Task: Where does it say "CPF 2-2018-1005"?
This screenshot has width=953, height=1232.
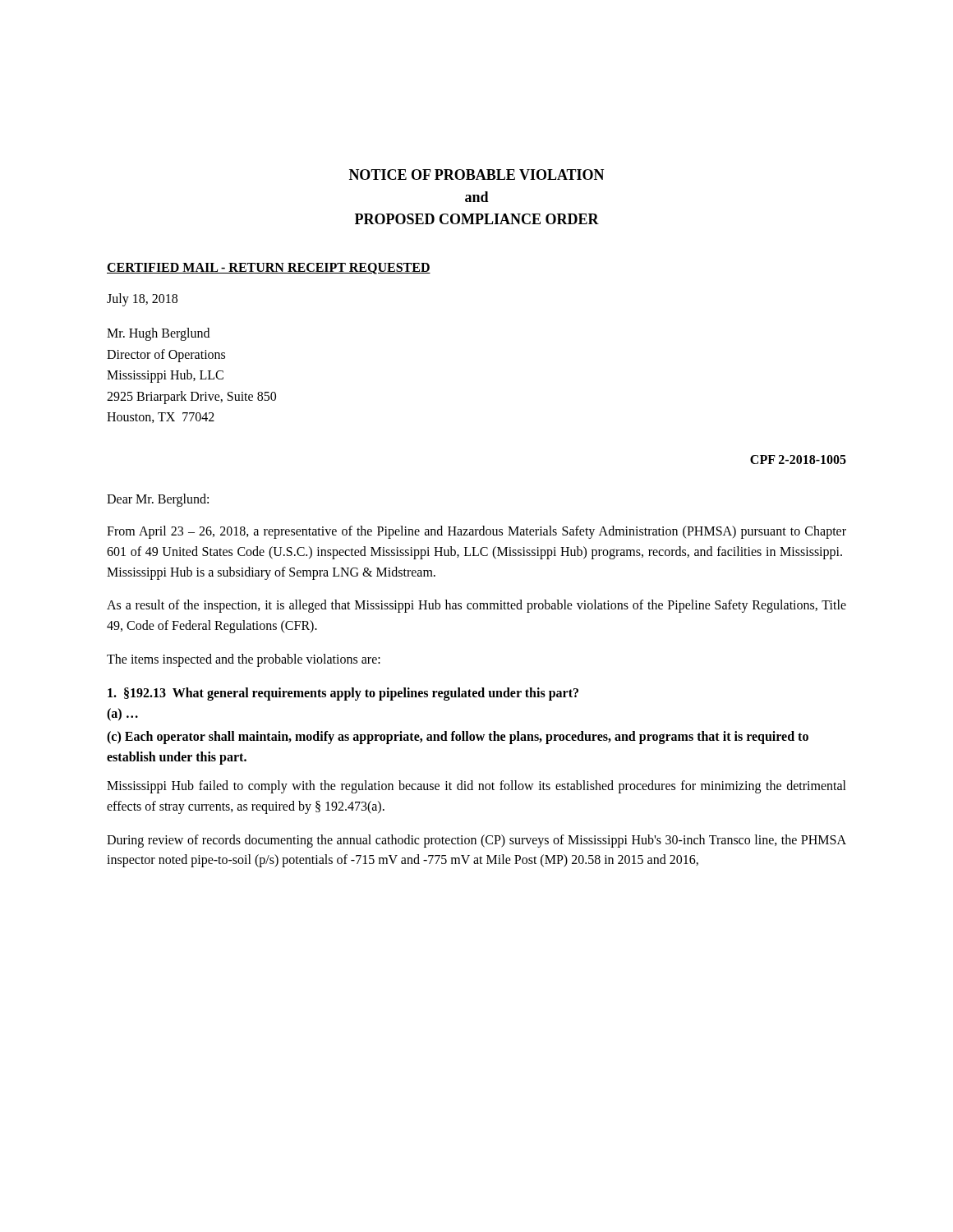Action: coord(798,459)
